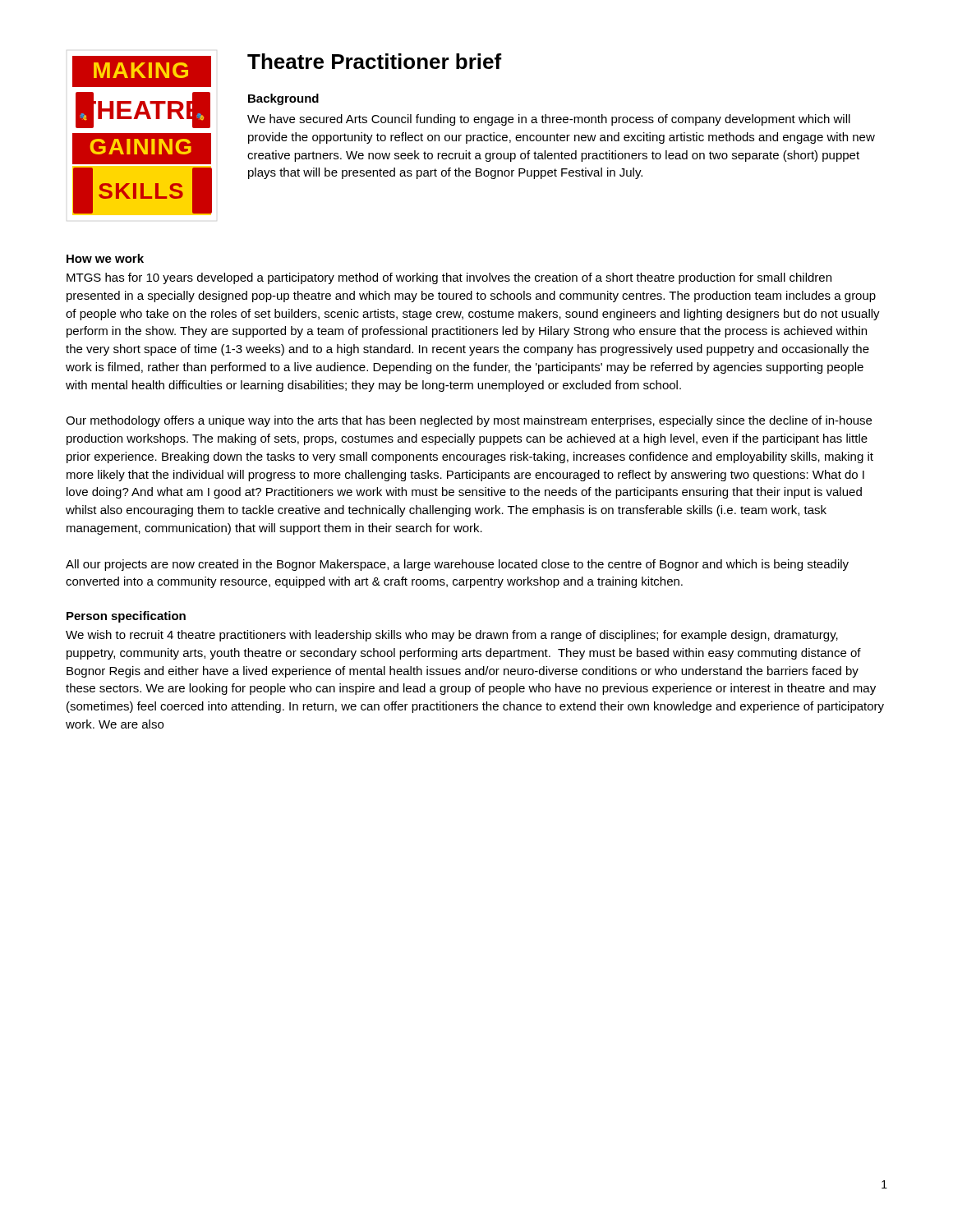Screen dimensions: 1232x953
Task: Locate the region starting "We wish to recruit 4 theatre practitioners"
Action: 475,679
